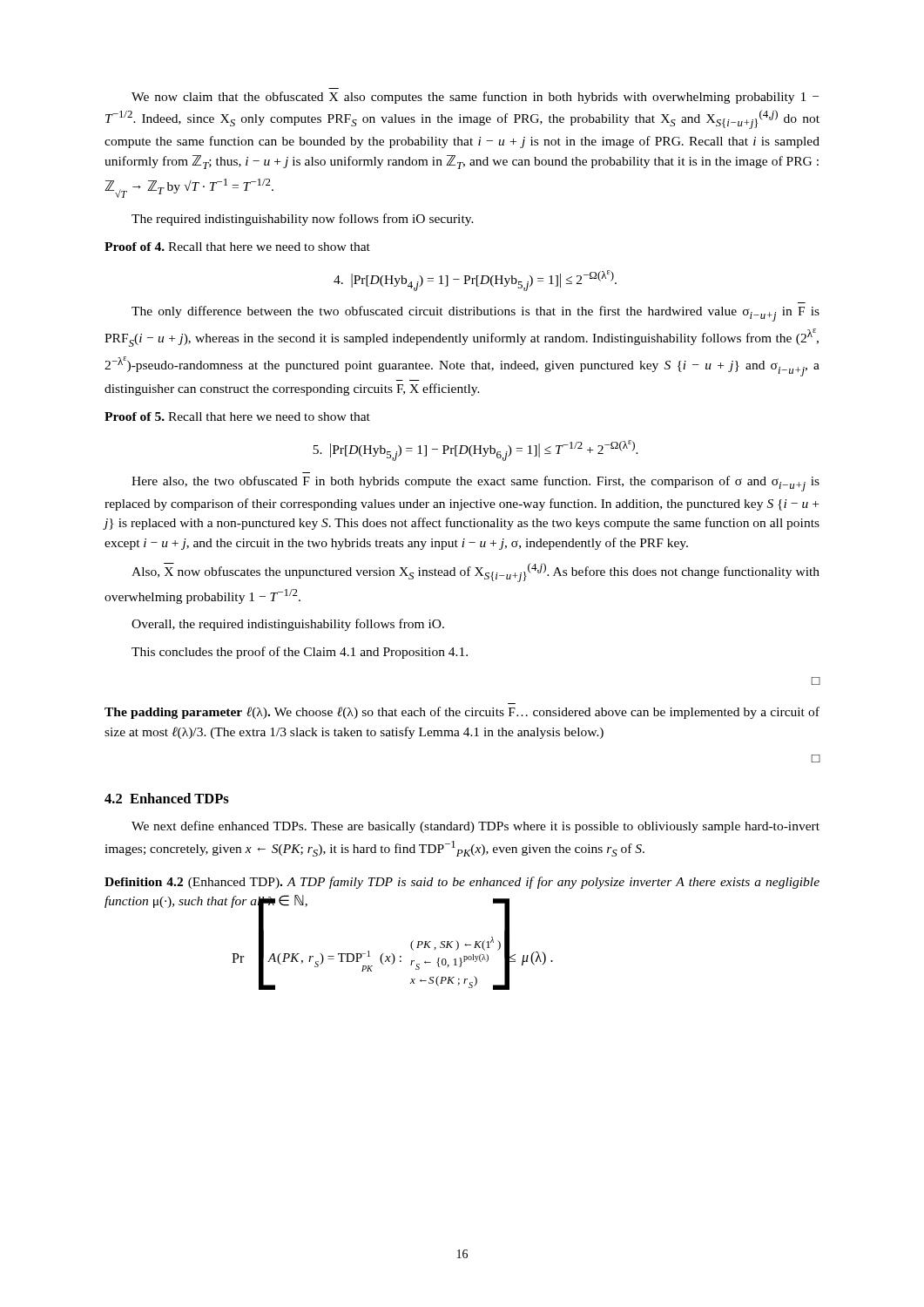Click on the formula that says "|Pr[D(Hyb4,j) = 1] −"

pos(476,279)
